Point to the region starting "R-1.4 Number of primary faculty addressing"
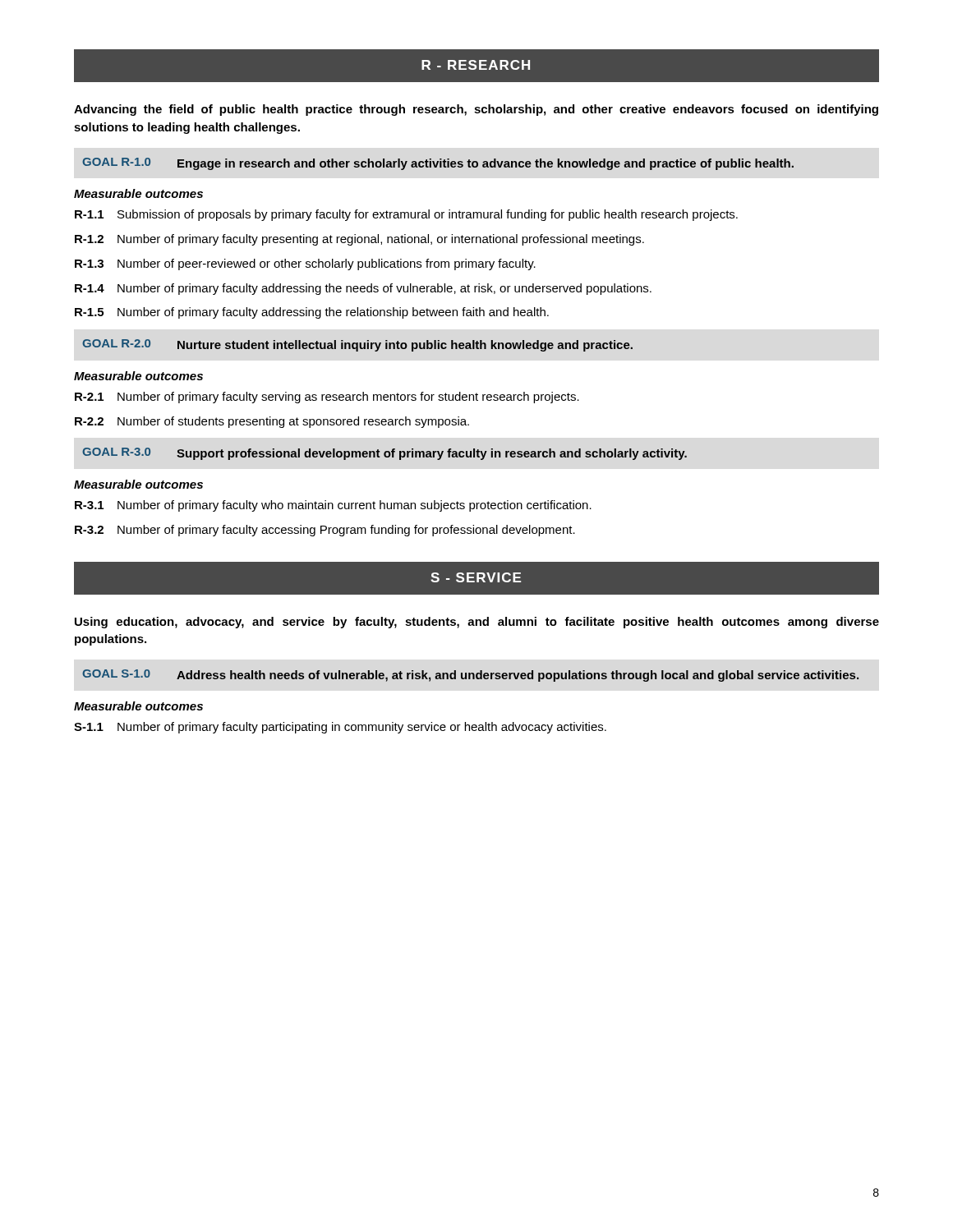 (363, 288)
